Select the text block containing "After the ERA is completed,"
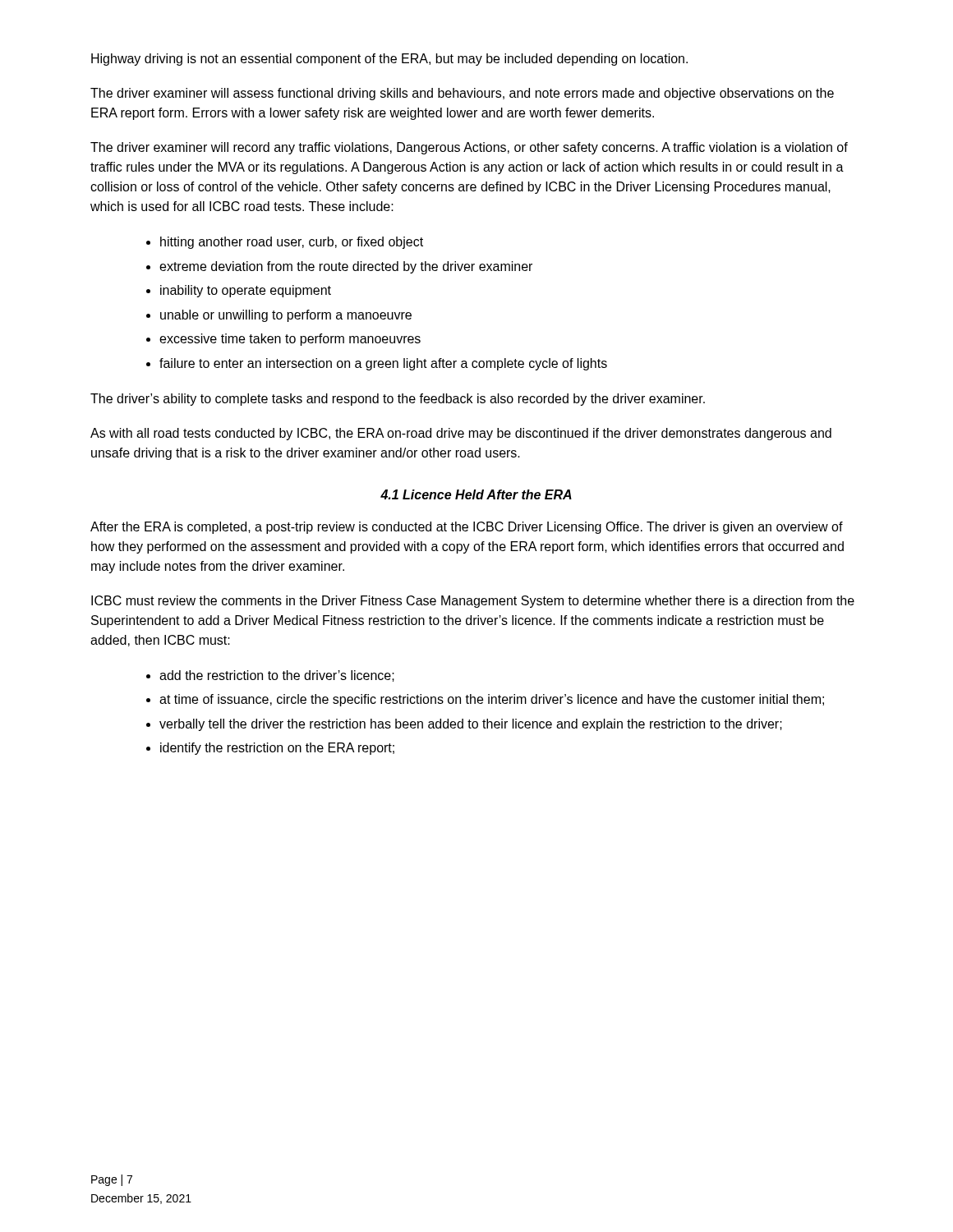 (x=467, y=546)
